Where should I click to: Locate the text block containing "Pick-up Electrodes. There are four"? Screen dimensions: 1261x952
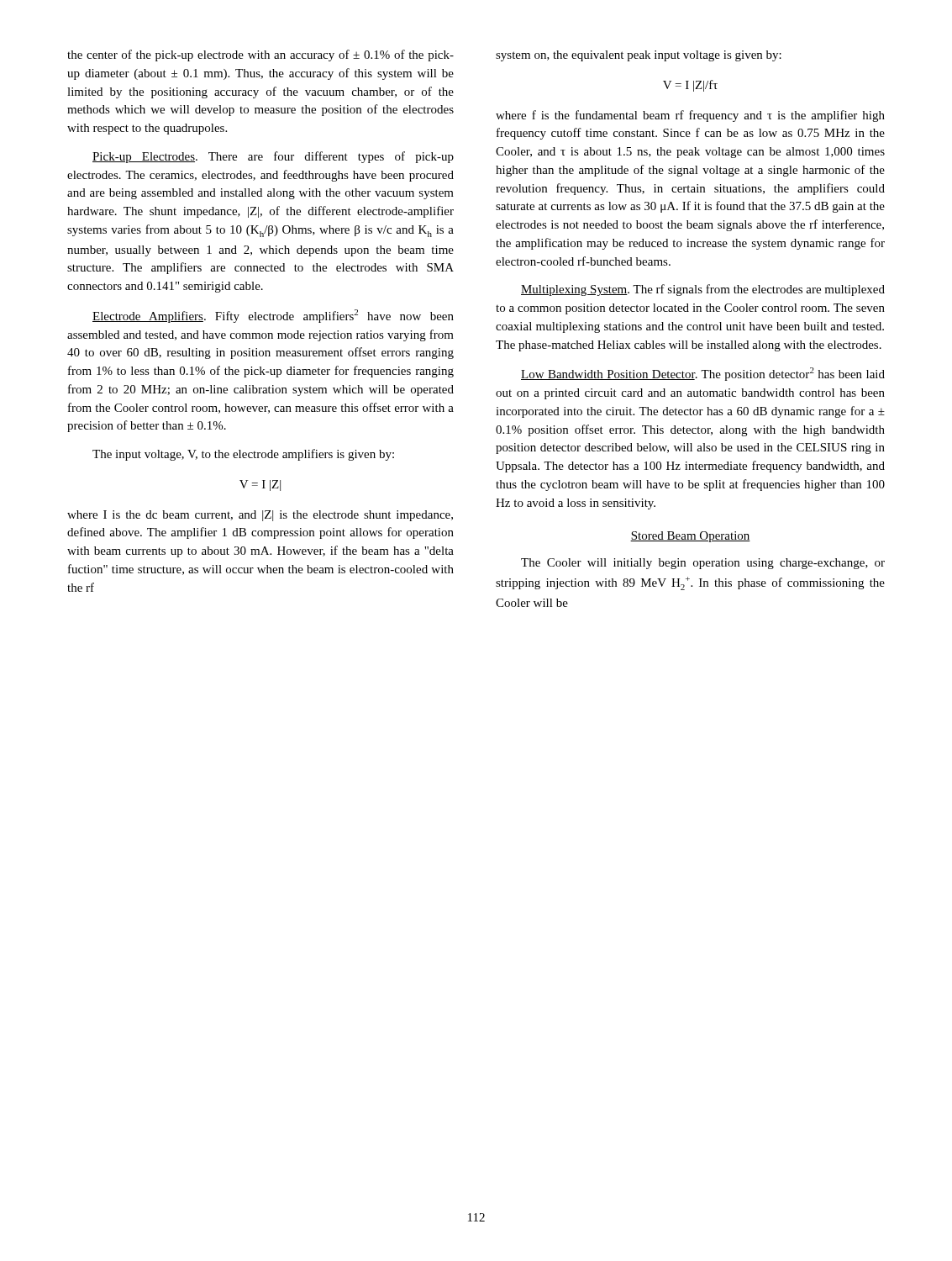[x=260, y=221]
